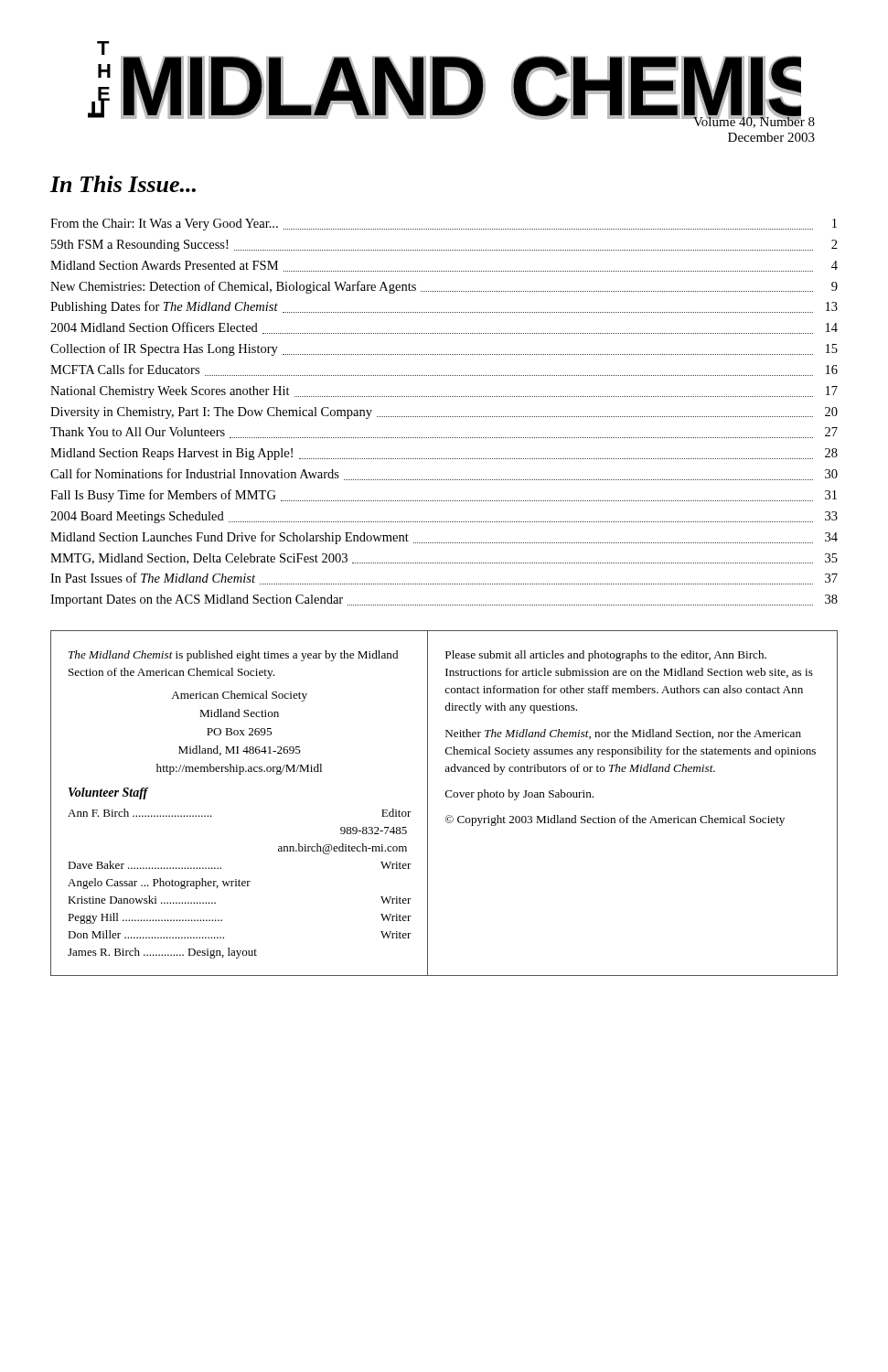Screen dimensions: 1372x888
Task: Find the list item with the text "Midland Section Awards Presented at FSM 4"
Action: [444, 265]
